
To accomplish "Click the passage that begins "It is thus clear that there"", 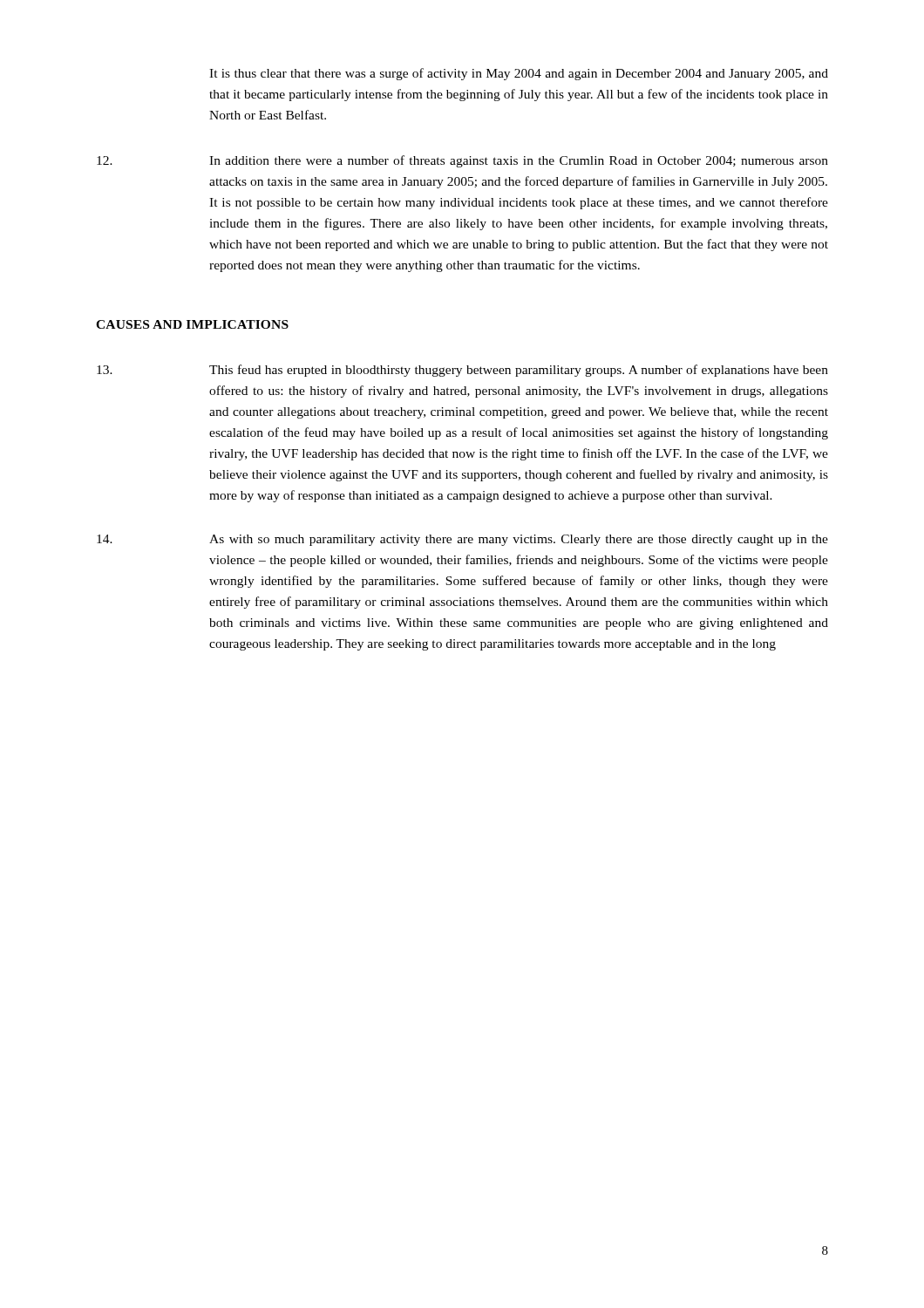I will coord(519,94).
